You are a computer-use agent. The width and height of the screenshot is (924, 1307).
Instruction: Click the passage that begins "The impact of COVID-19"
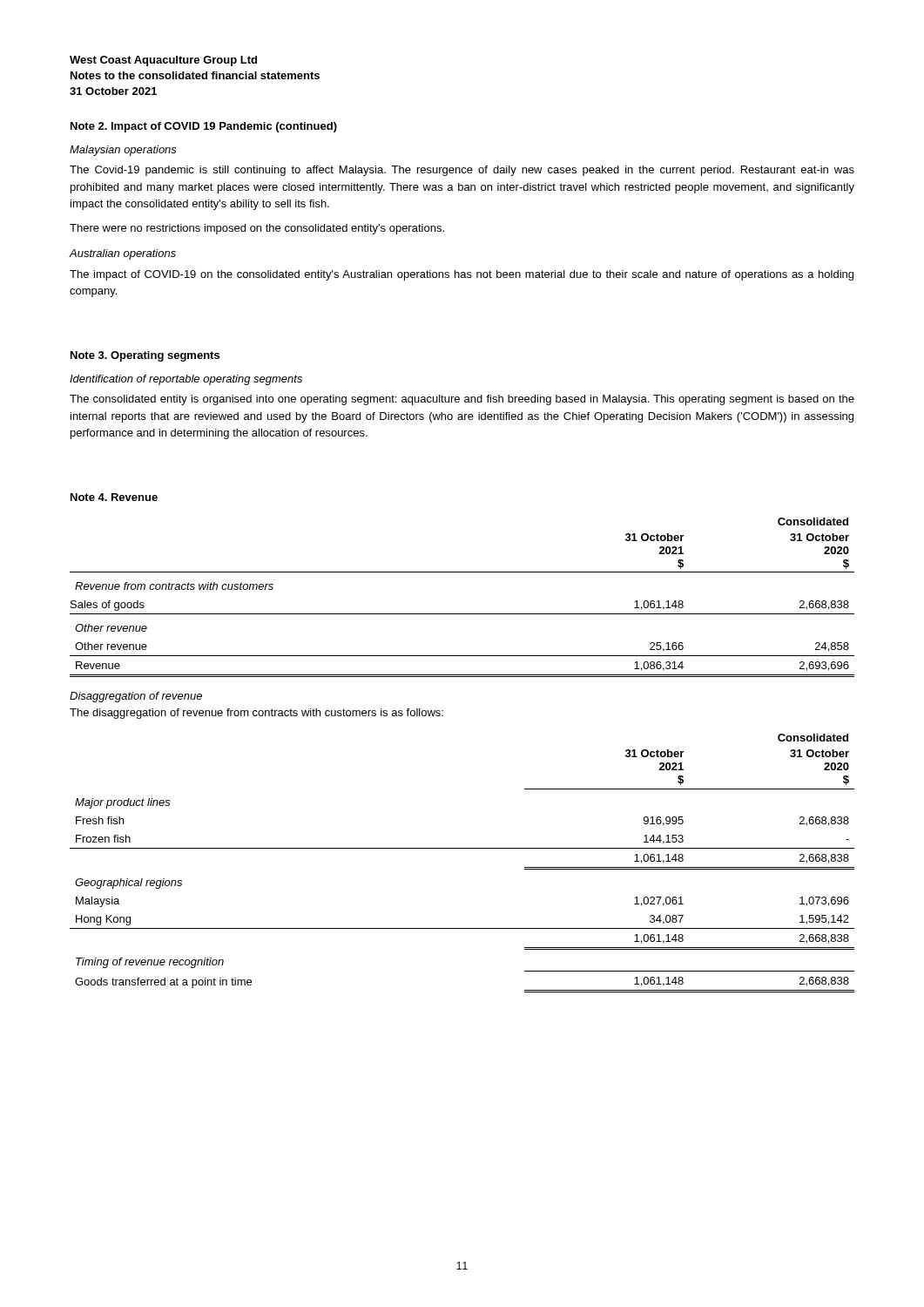pyautogui.click(x=462, y=282)
